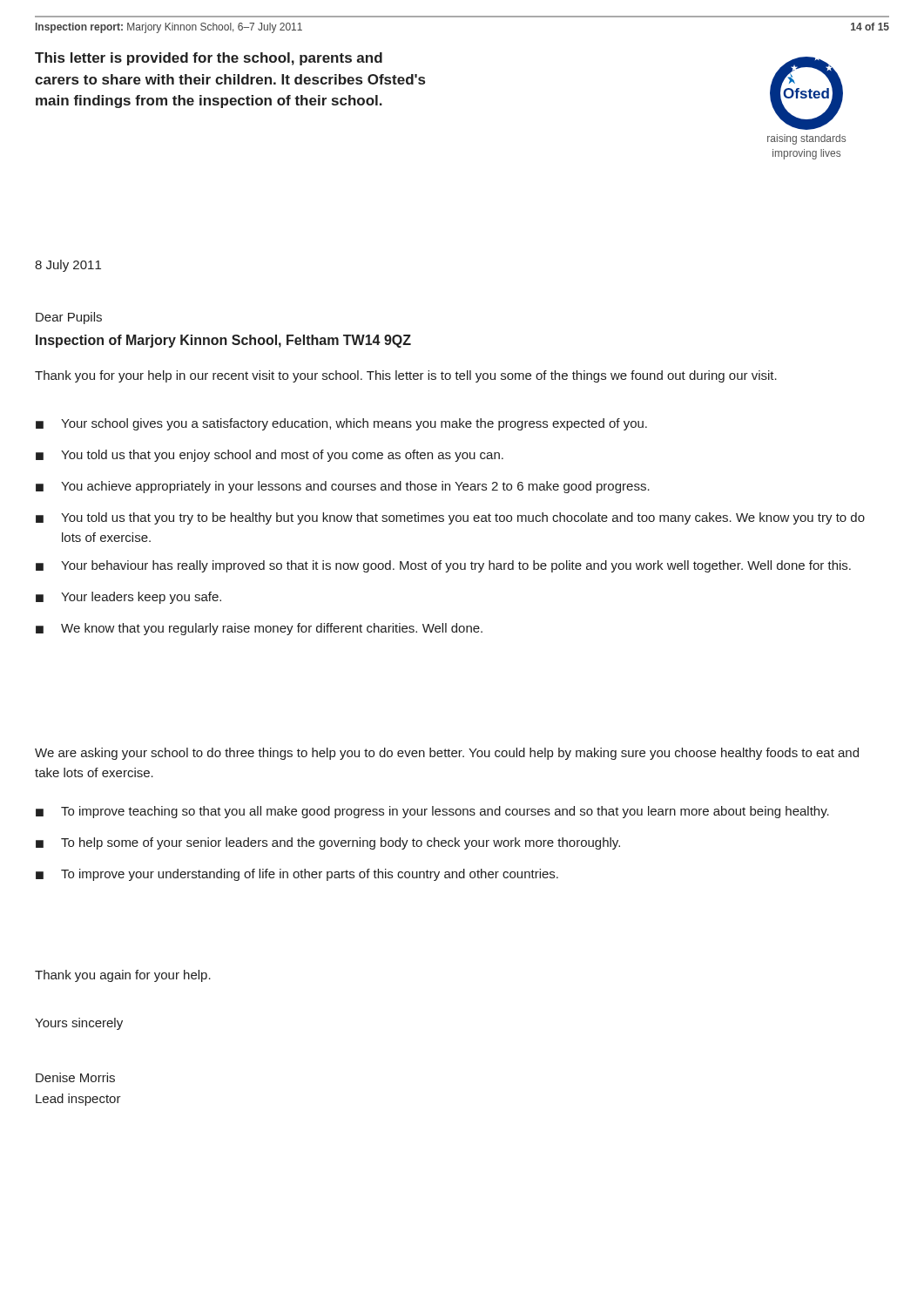Point to the text block starting "■ We know that"
924x1307 pixels.
coord(457,630)
